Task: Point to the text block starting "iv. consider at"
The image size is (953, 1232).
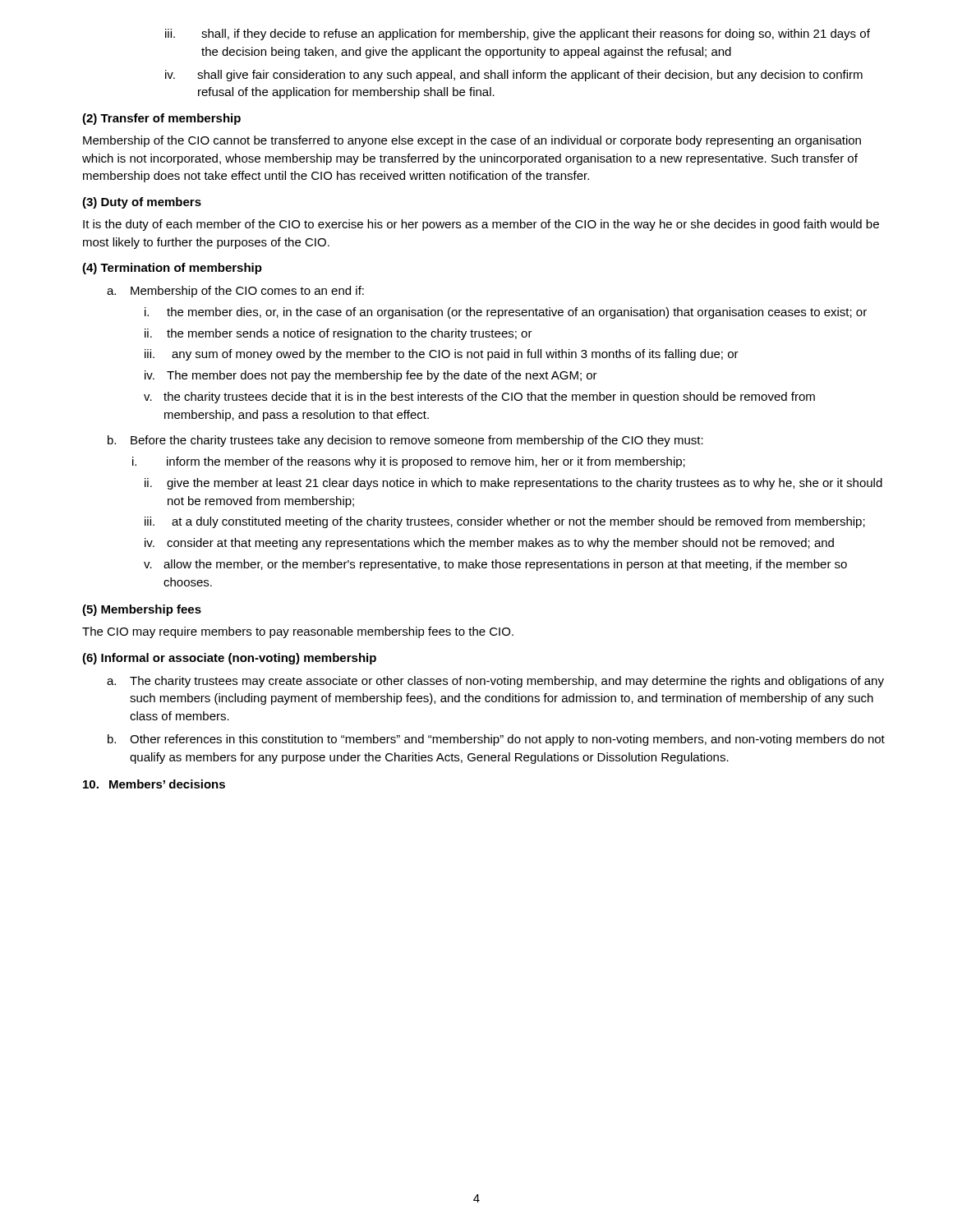Action: click(x=489, y=543)
